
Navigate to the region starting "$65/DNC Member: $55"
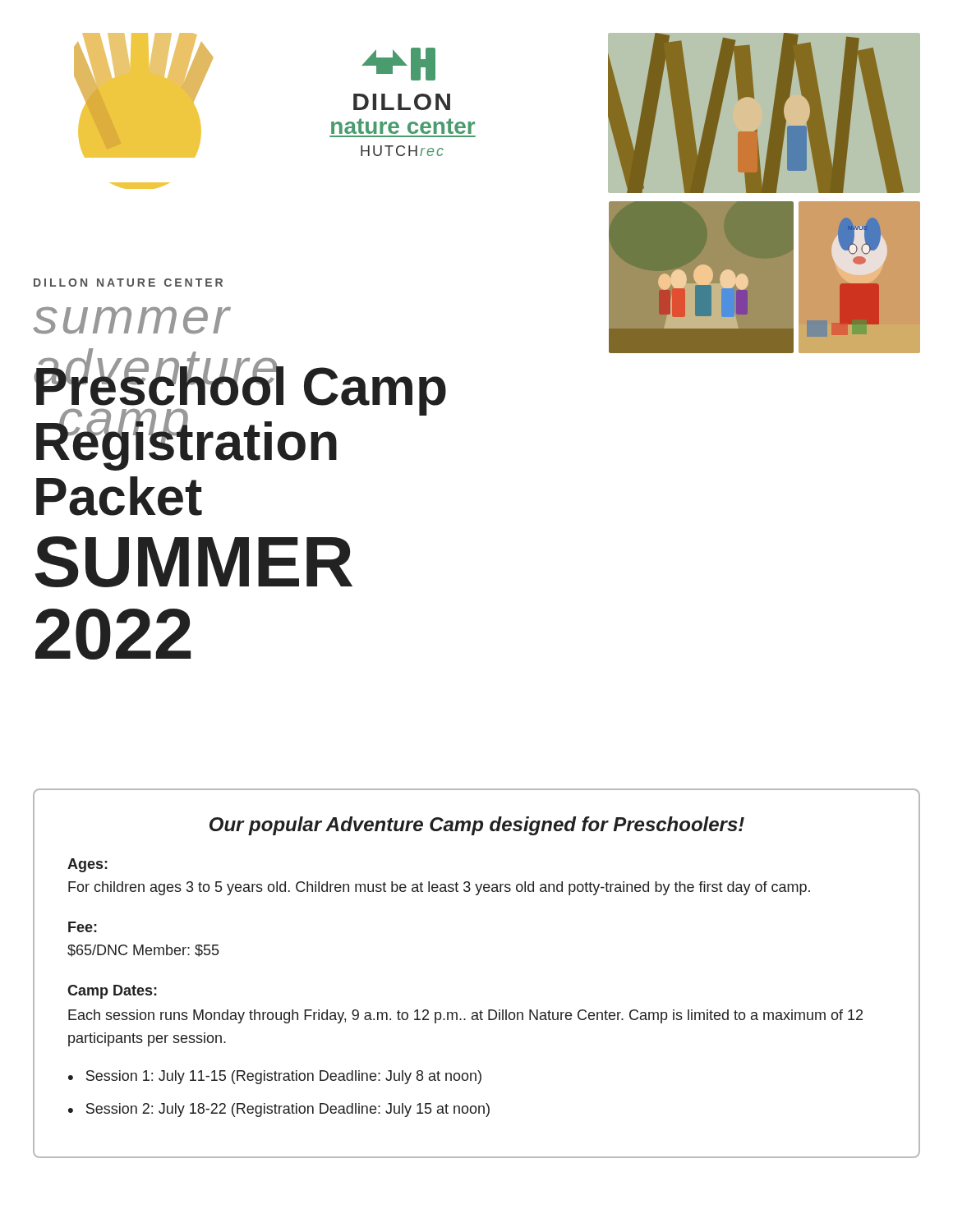[143, 950]
